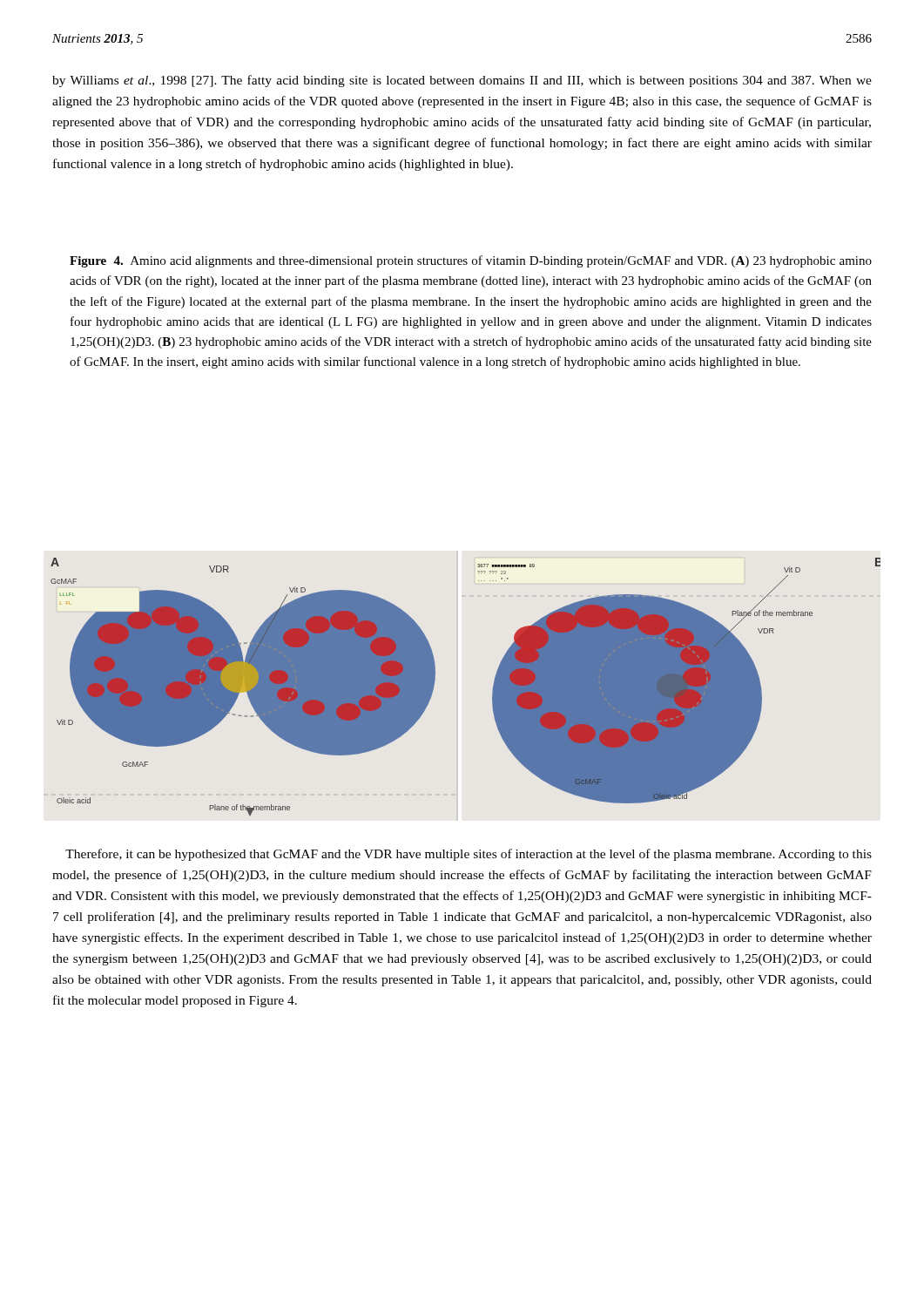Click on the text block that says "by Williams et al., 1998 [27]."
This screenshot has height=1307, width=924.
(462, 122)
